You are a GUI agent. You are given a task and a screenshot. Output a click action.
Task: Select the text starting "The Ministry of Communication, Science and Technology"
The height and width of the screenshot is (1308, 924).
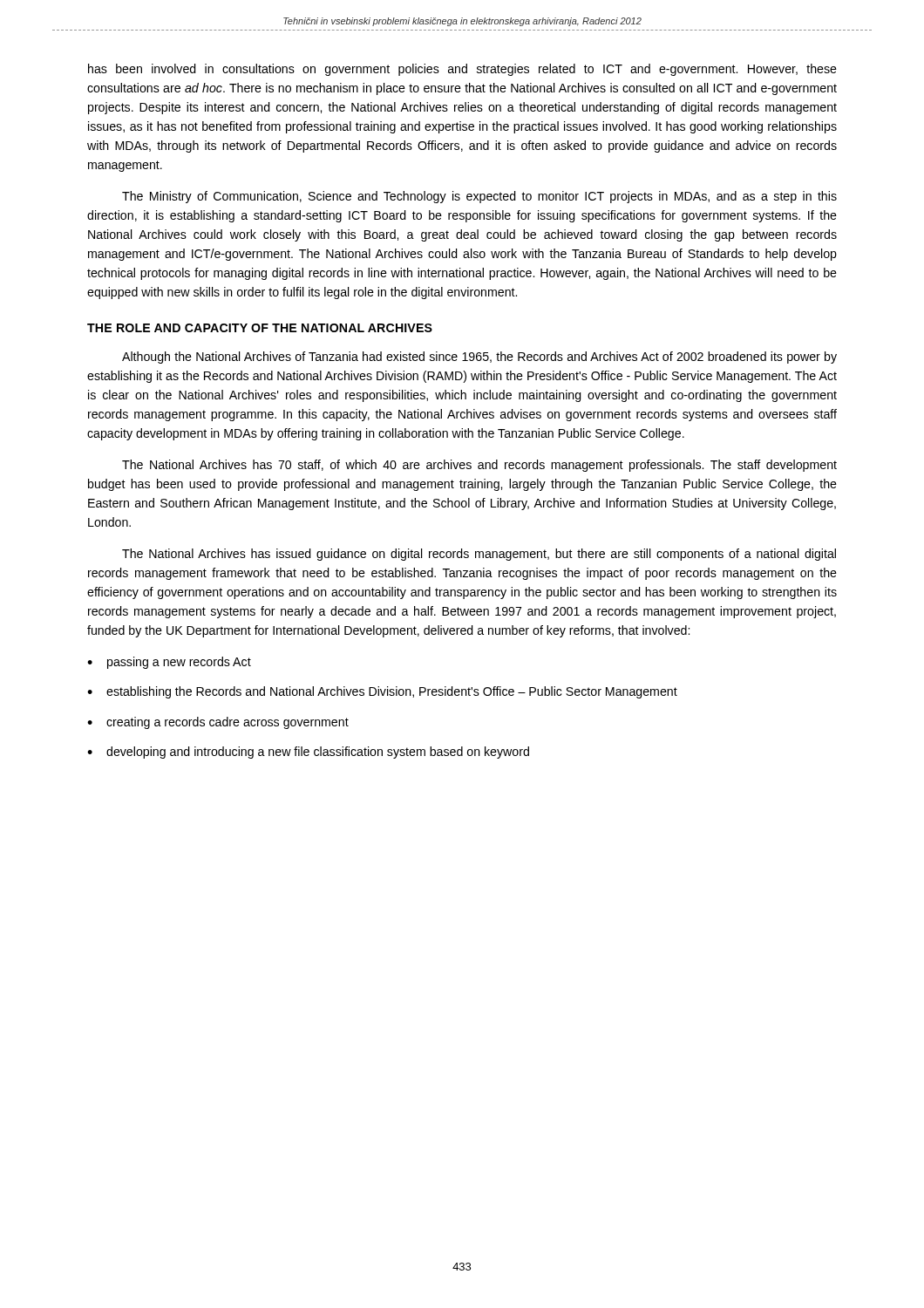coord(462,244)
